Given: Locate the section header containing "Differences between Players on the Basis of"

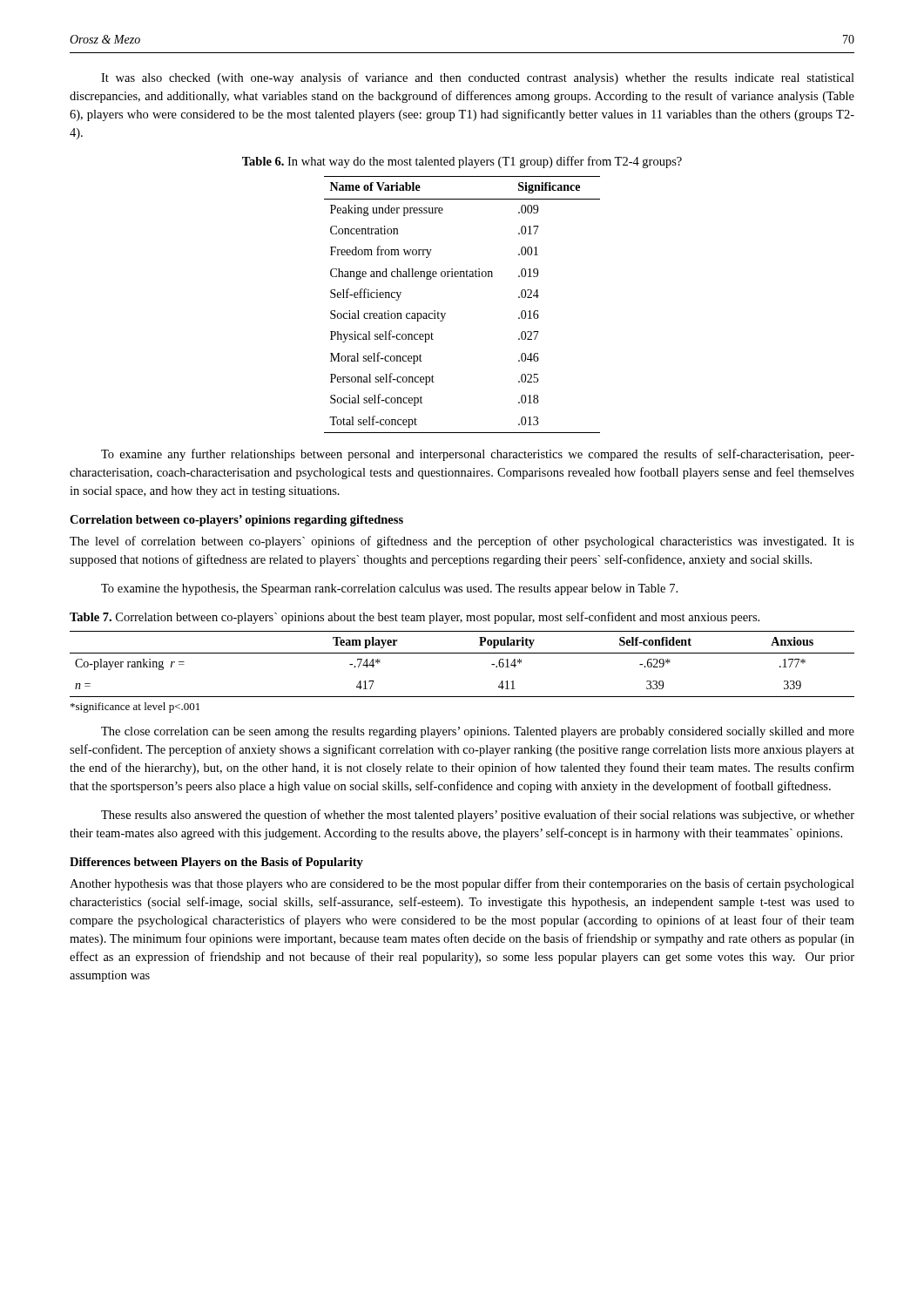Looking at the screenshot, I should click(216, 862).
